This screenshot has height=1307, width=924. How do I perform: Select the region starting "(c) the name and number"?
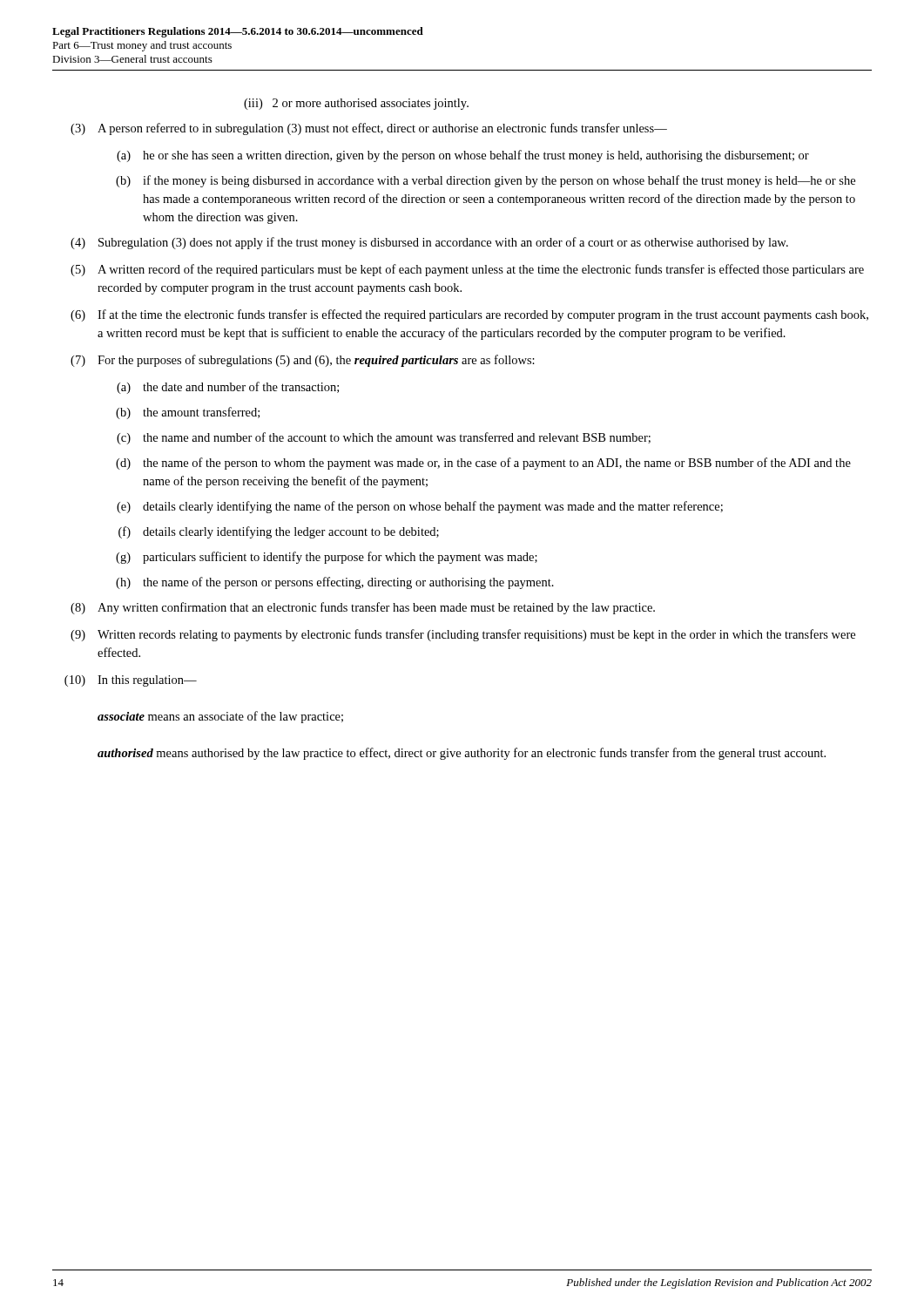[485, 438]
